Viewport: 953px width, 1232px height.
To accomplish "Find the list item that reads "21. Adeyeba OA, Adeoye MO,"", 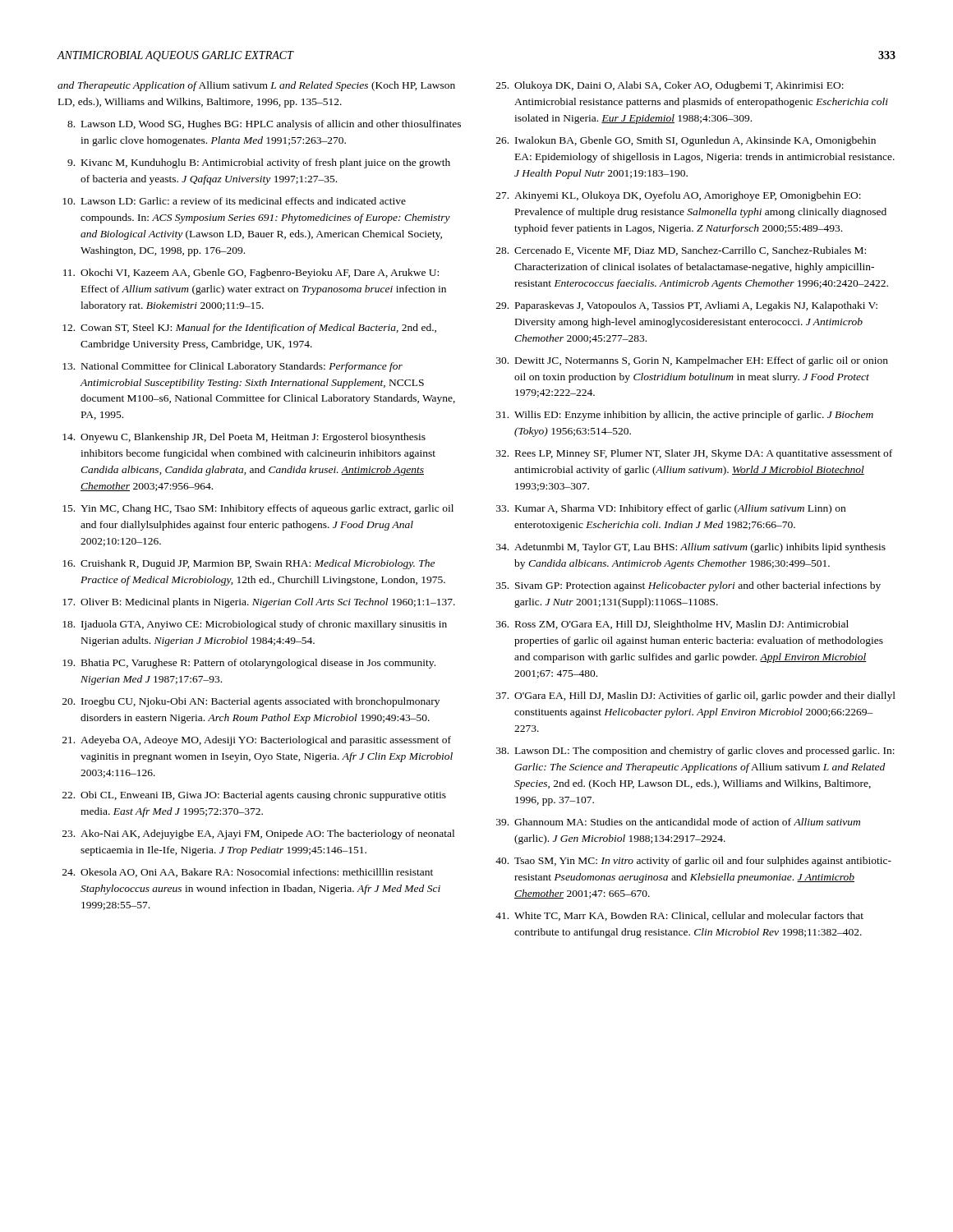I will click(260, 756).
